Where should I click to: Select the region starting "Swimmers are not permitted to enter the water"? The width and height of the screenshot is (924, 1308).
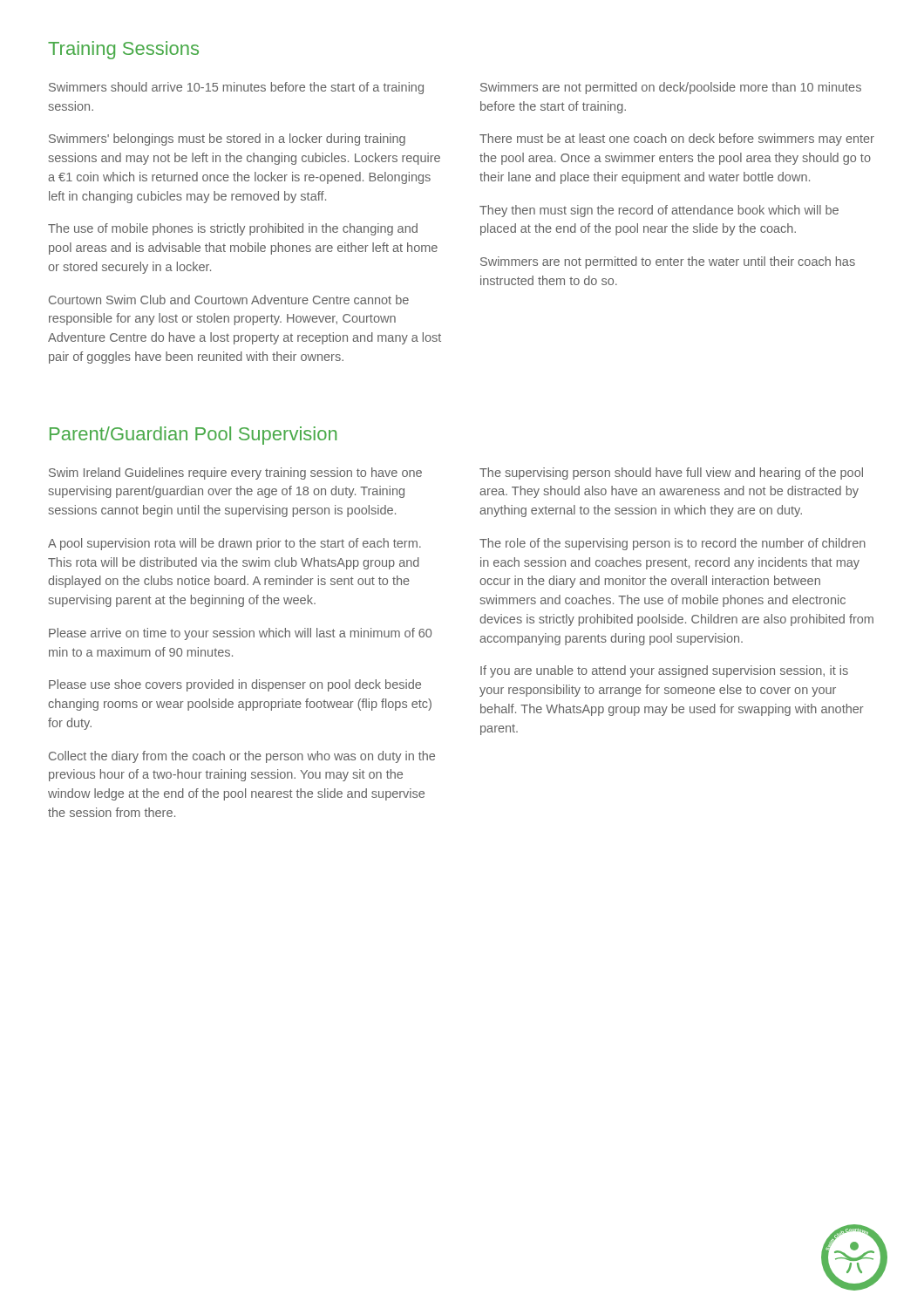(x=667, y=271)
